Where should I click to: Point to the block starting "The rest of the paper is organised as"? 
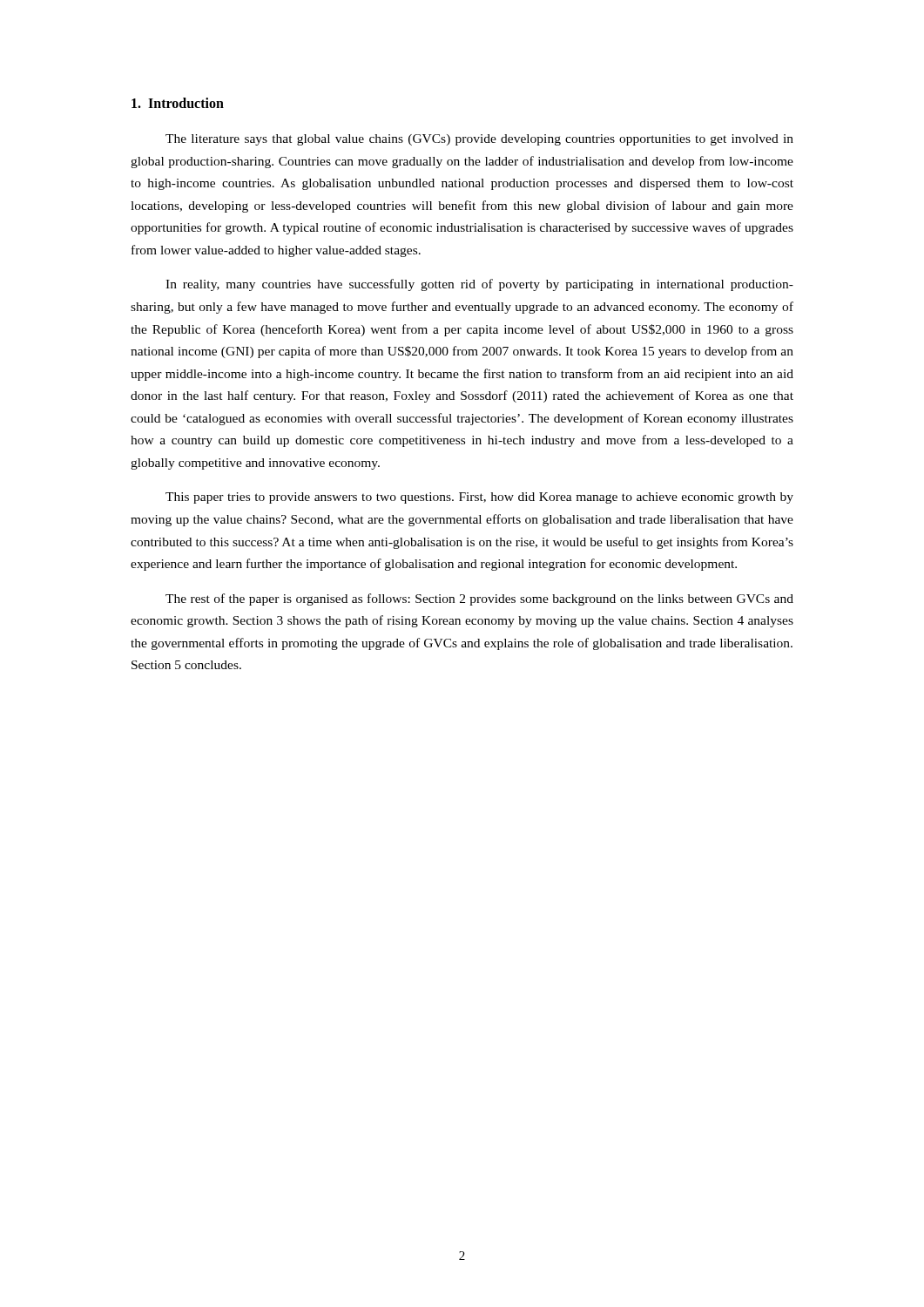(462, 631)
